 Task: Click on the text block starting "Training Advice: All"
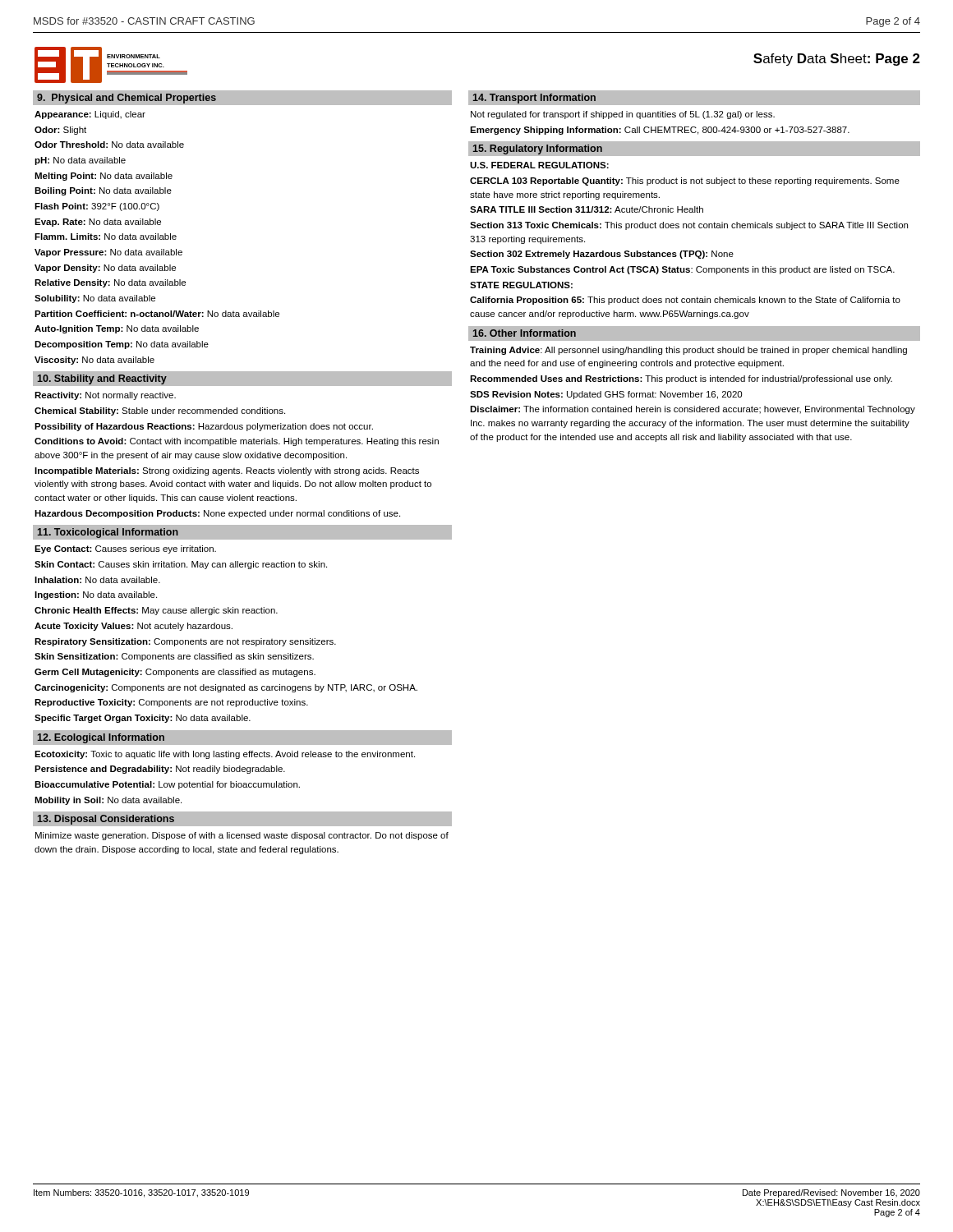coord(694,394)
